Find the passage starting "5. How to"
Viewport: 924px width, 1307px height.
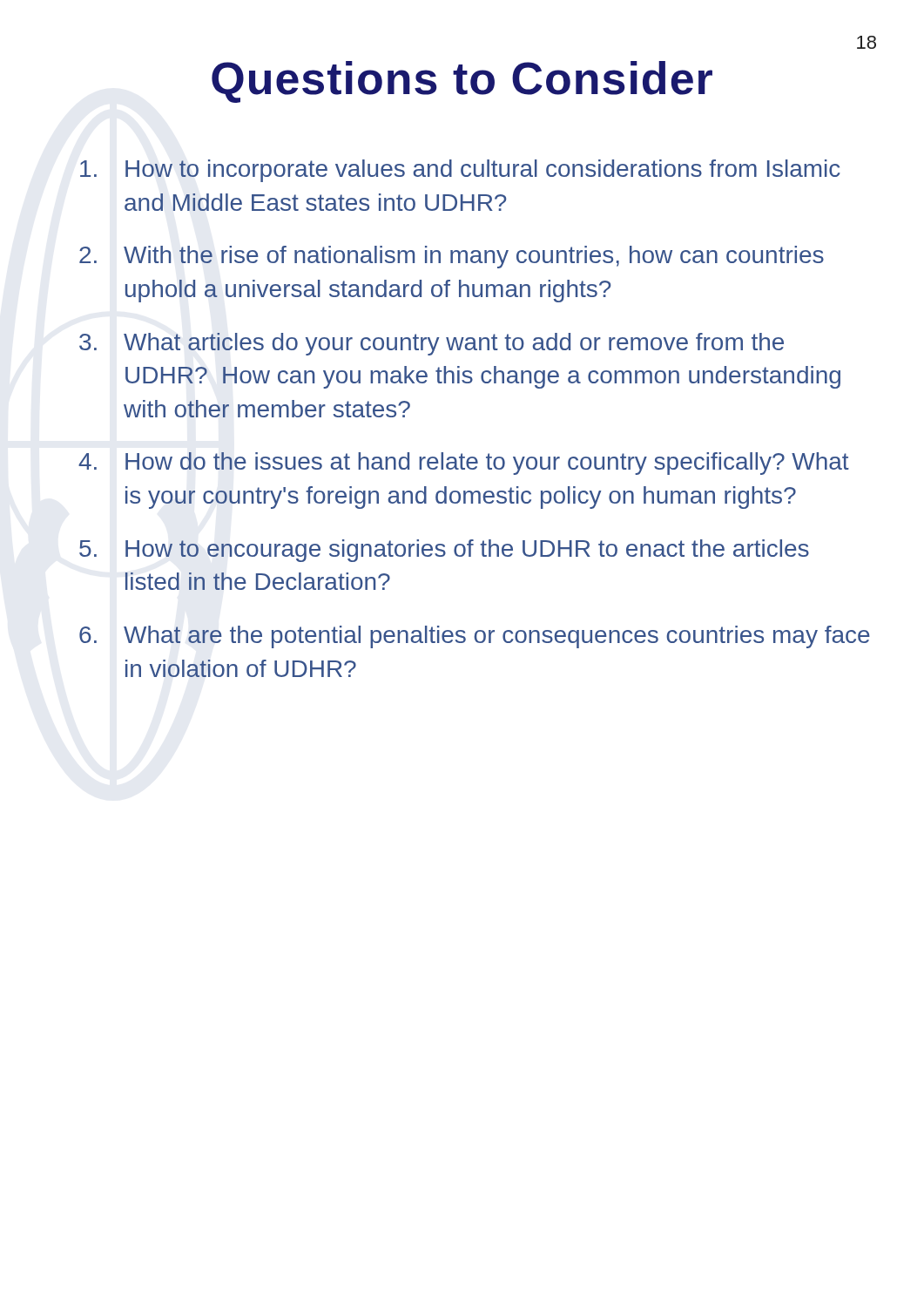[444, 564]
